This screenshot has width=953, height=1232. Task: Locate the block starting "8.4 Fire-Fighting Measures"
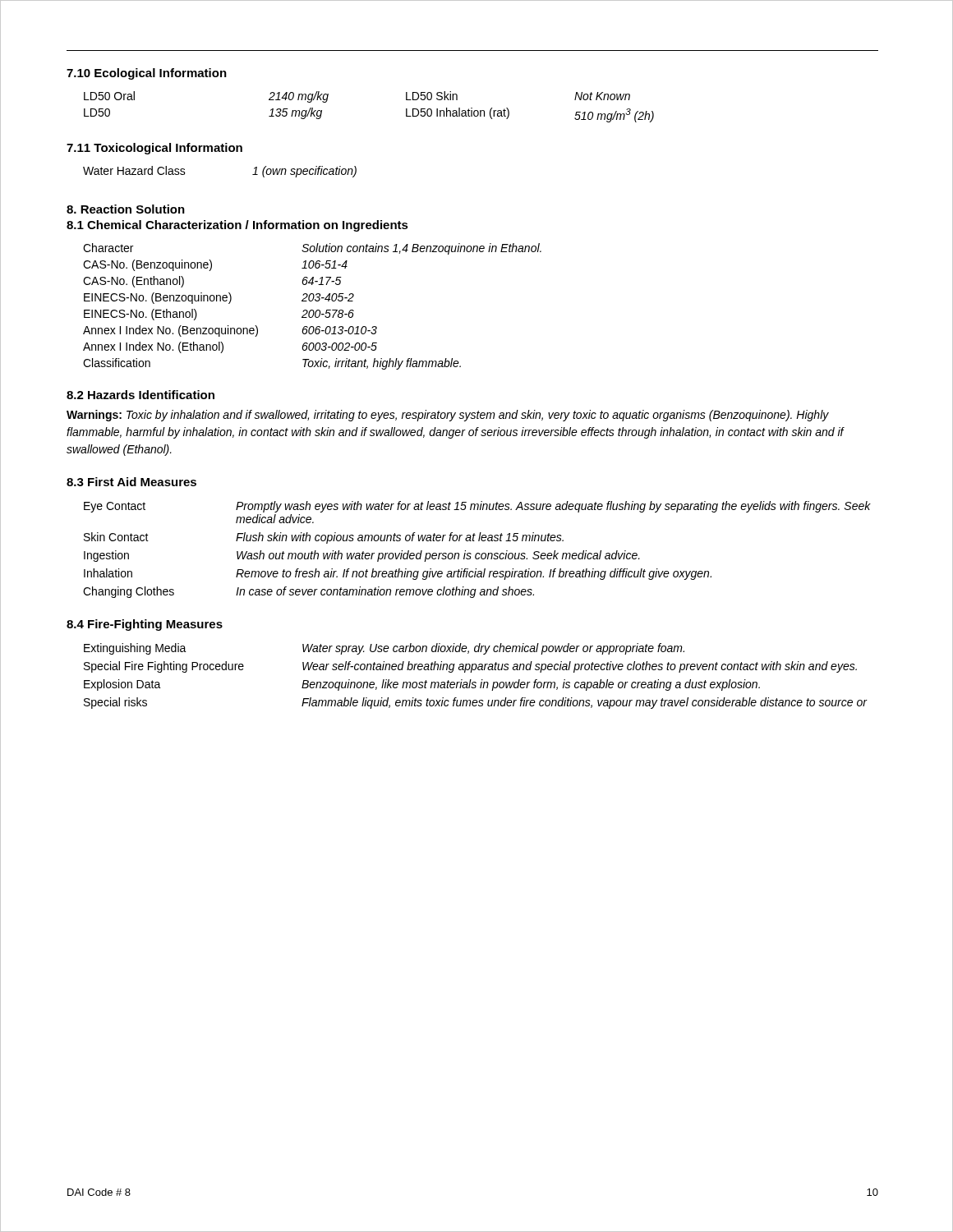coord(145,624)
